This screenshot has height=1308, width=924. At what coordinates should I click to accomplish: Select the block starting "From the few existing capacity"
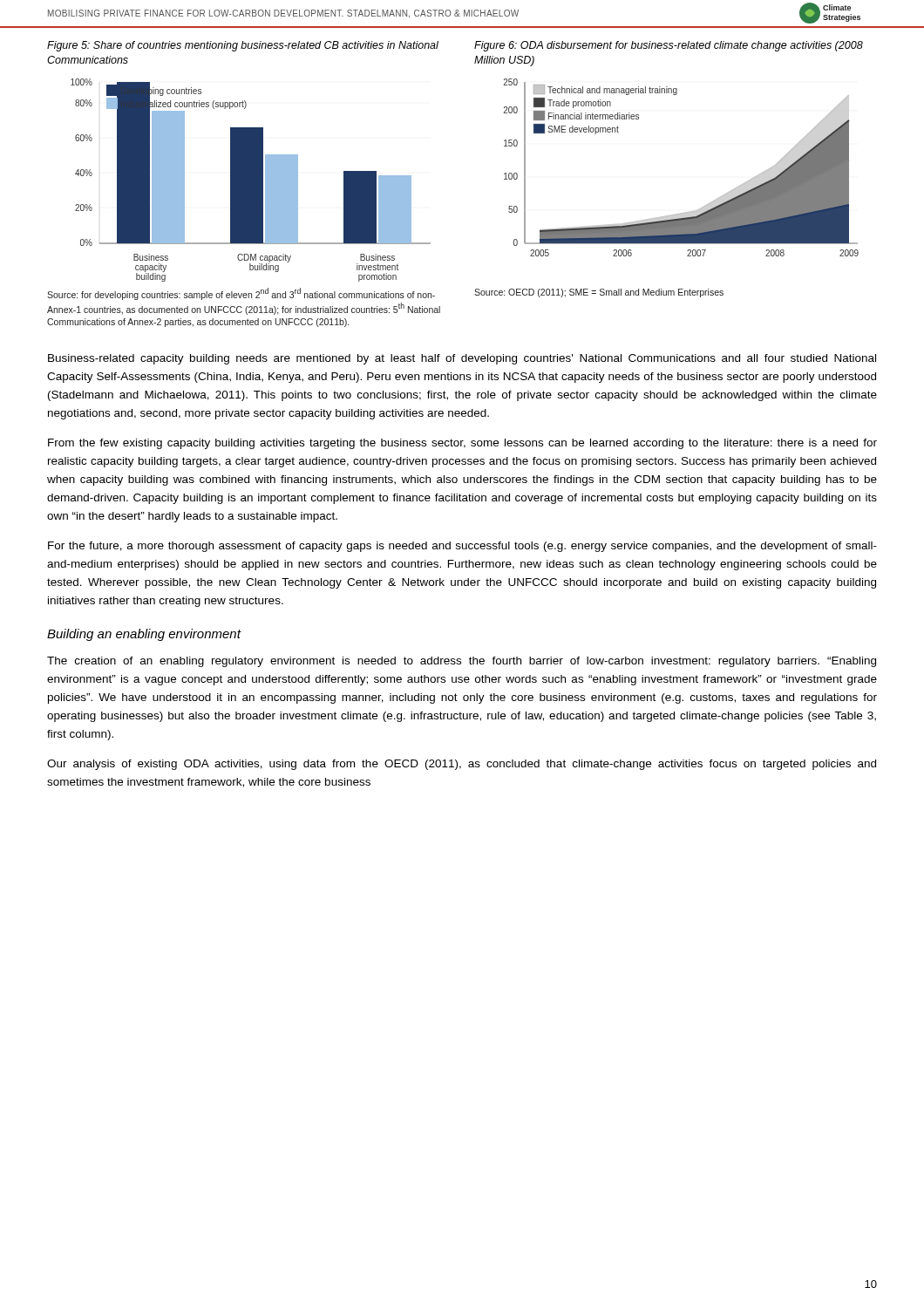[x=462, y=480]
